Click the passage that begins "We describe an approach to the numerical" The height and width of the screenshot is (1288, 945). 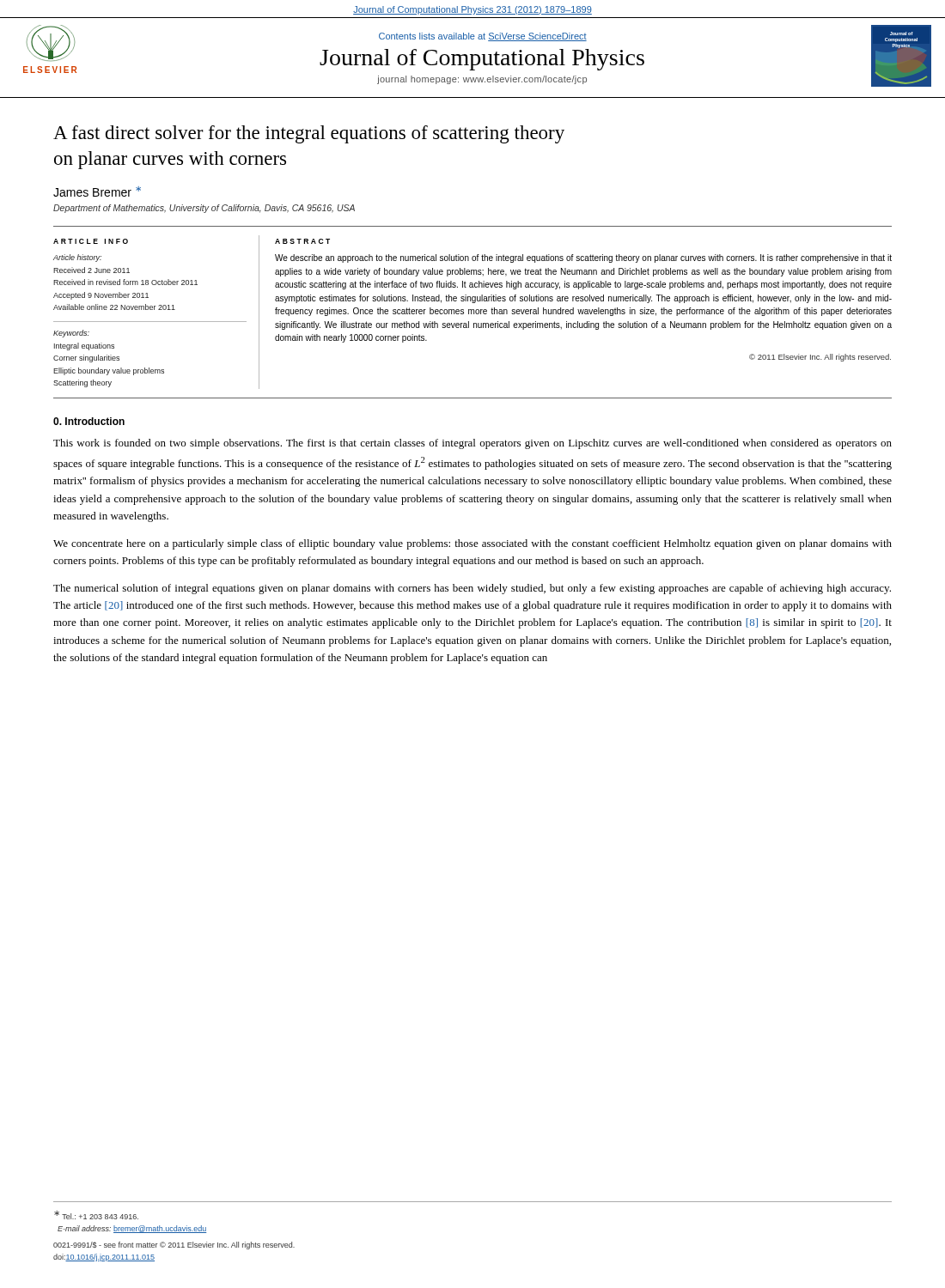pyautogui.click(x=583, y=298)
